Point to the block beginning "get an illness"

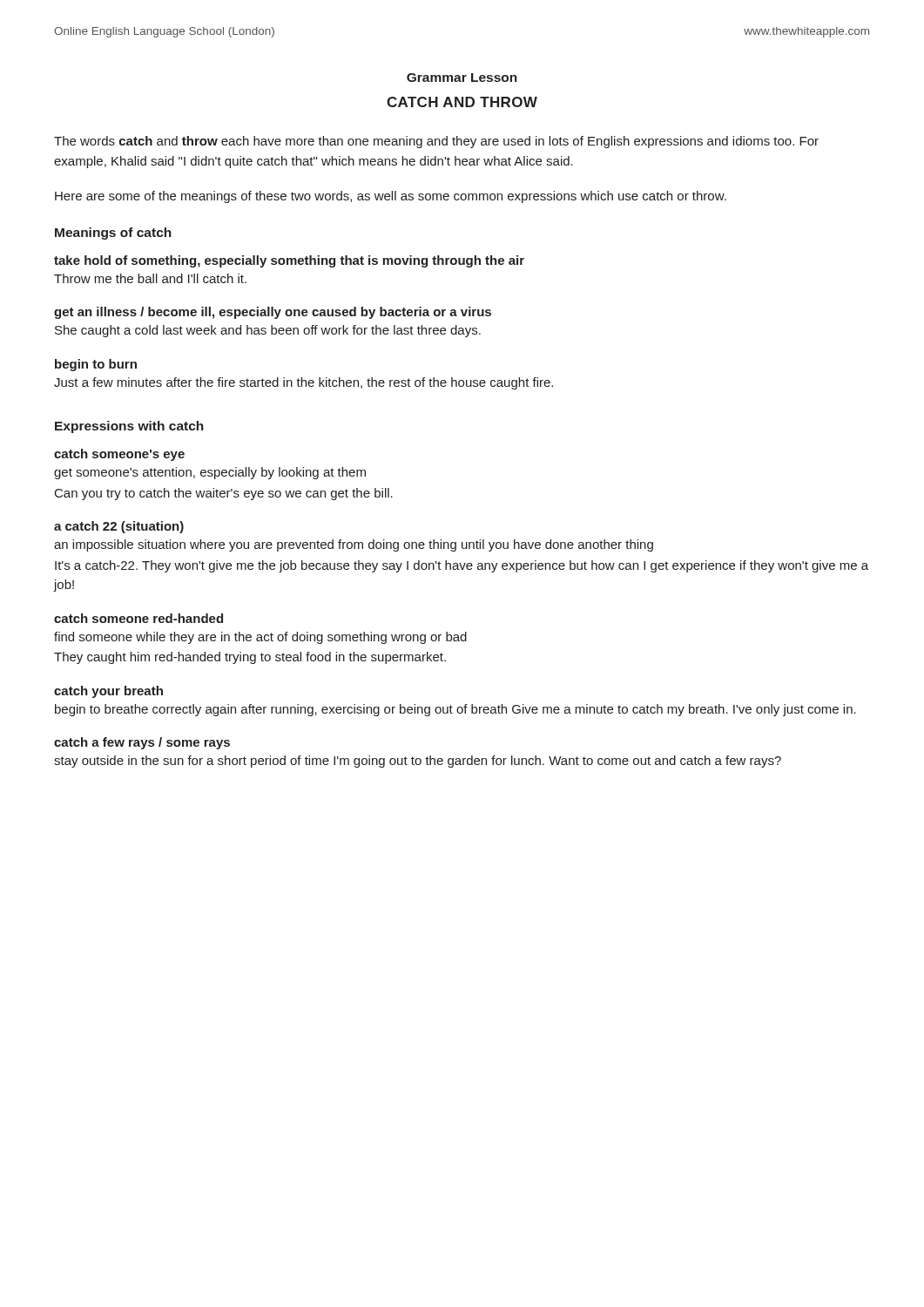(x=462, y=322)
